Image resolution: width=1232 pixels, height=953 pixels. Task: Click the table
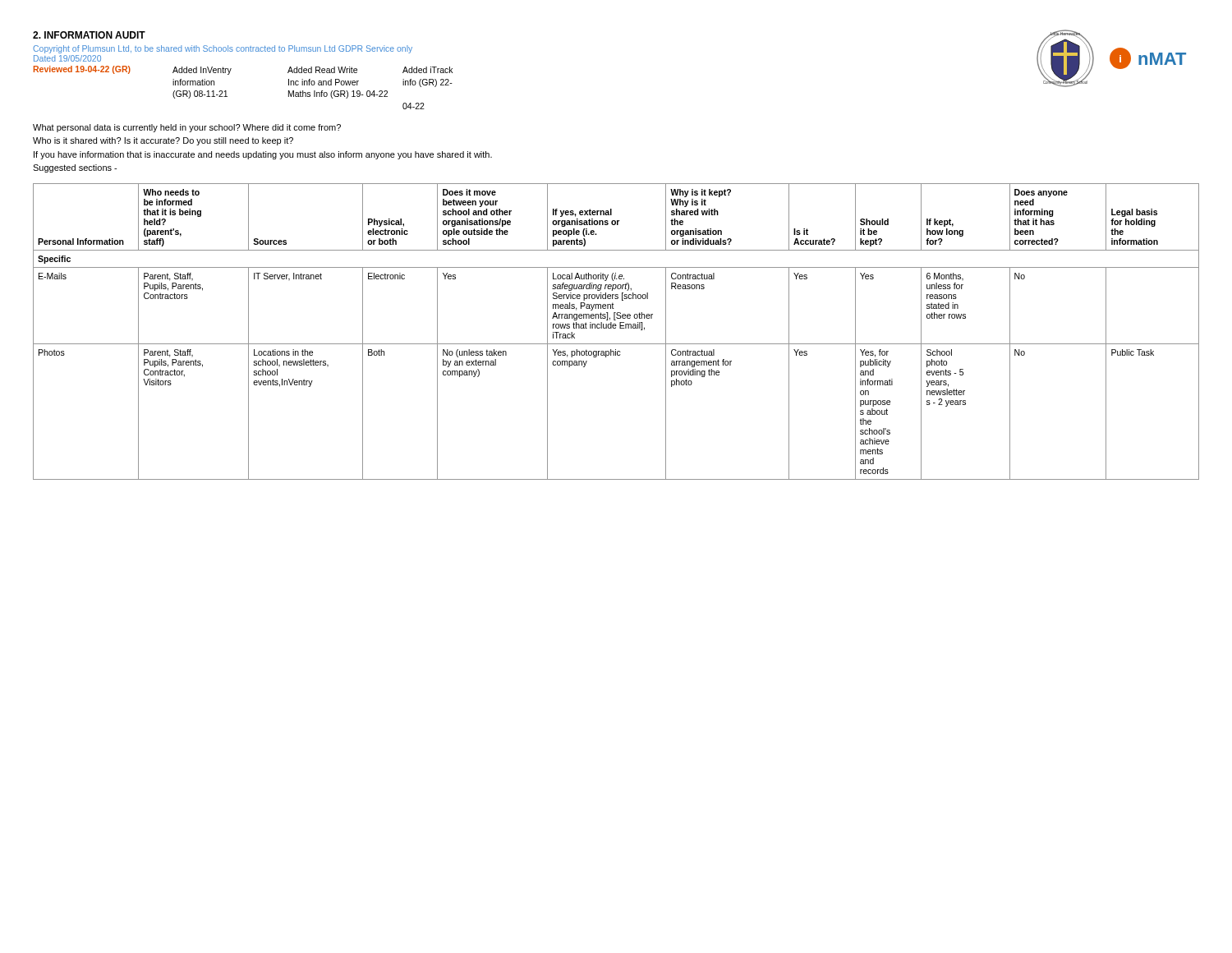click(x=616, y=331)
